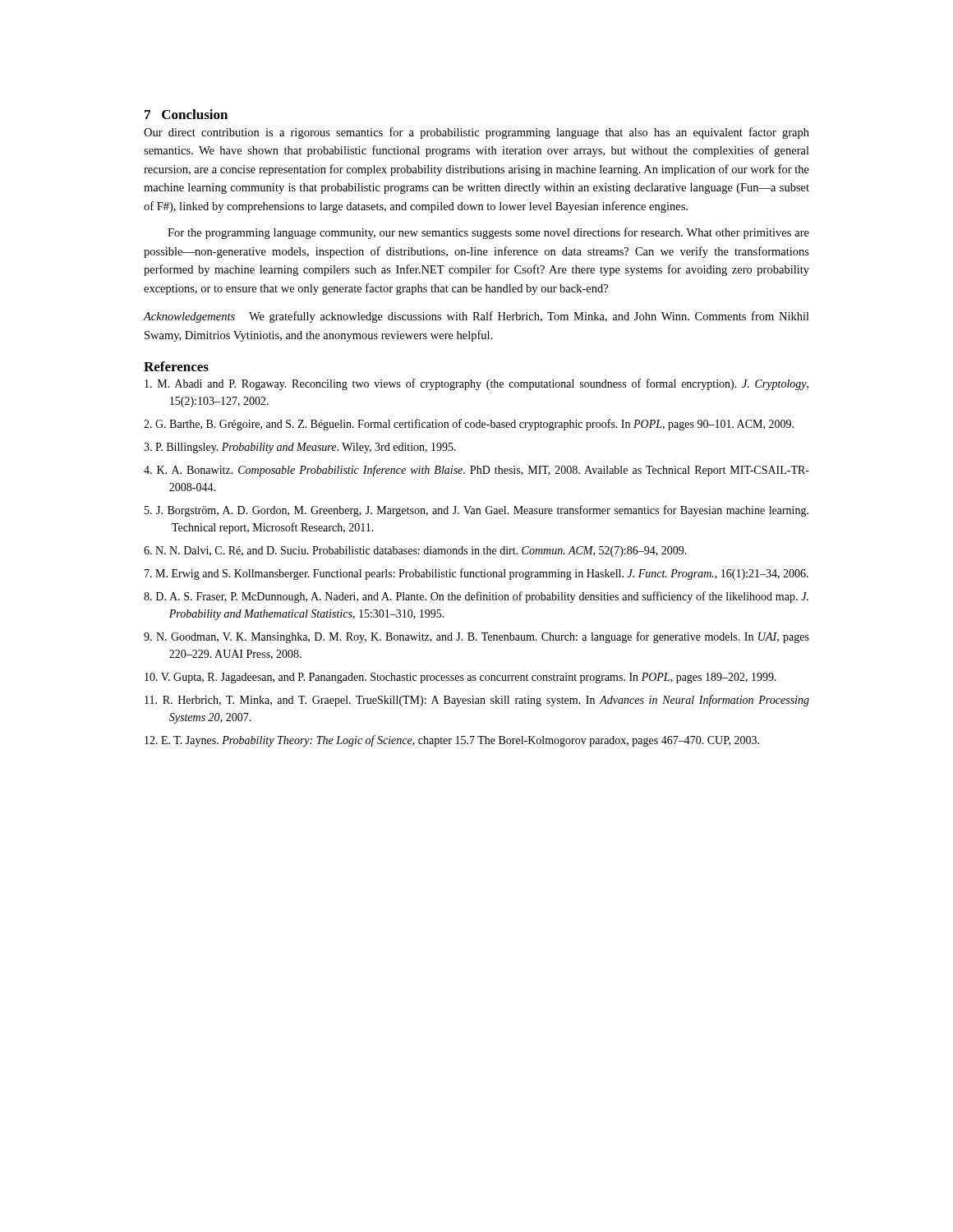Point to the block beginning "3. P. Billingsley. Probability and"
Screen dimensions: 1232x953
[300, 447]
